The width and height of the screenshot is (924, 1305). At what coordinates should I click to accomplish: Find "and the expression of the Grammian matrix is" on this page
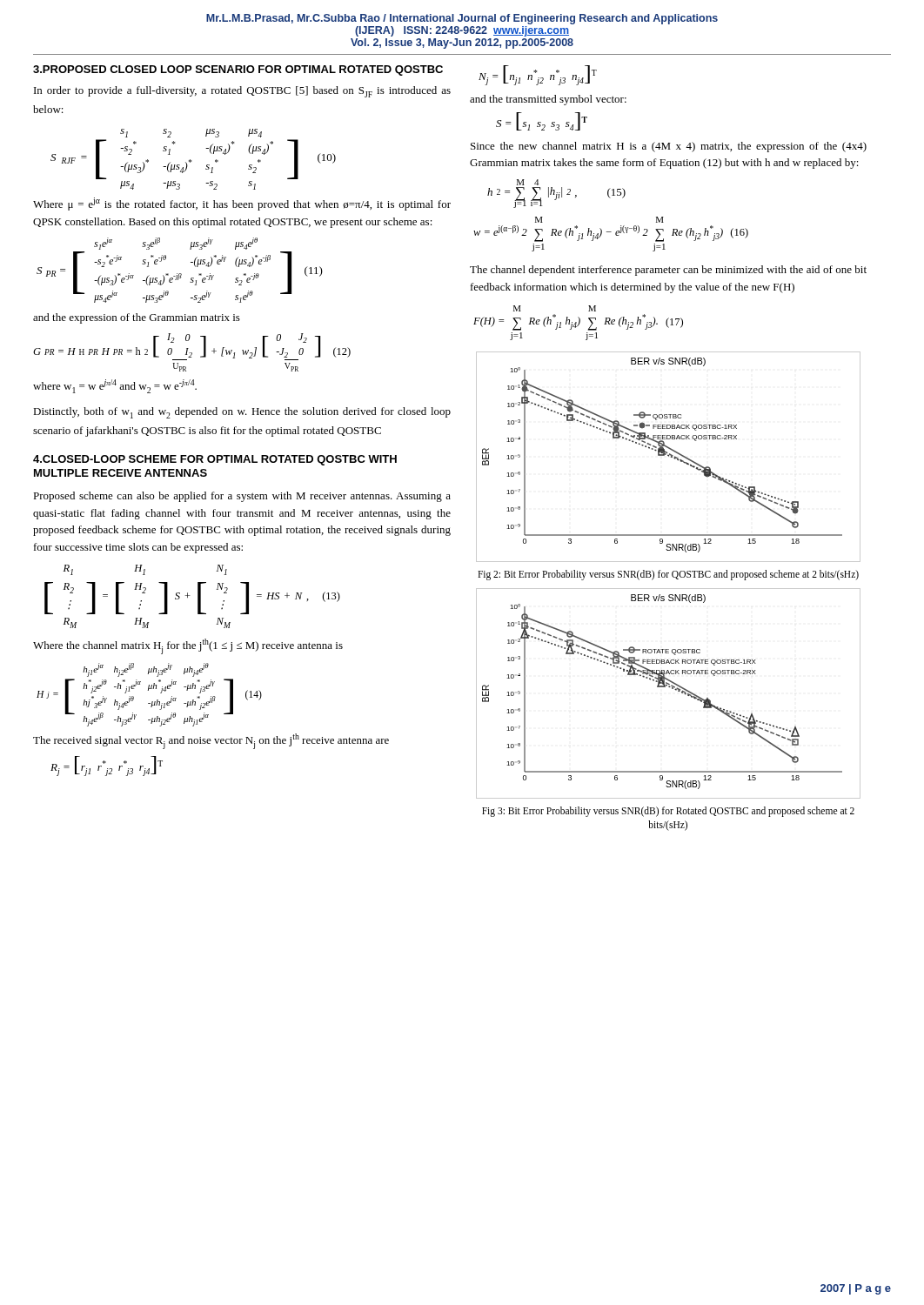(x=137, y=317)
